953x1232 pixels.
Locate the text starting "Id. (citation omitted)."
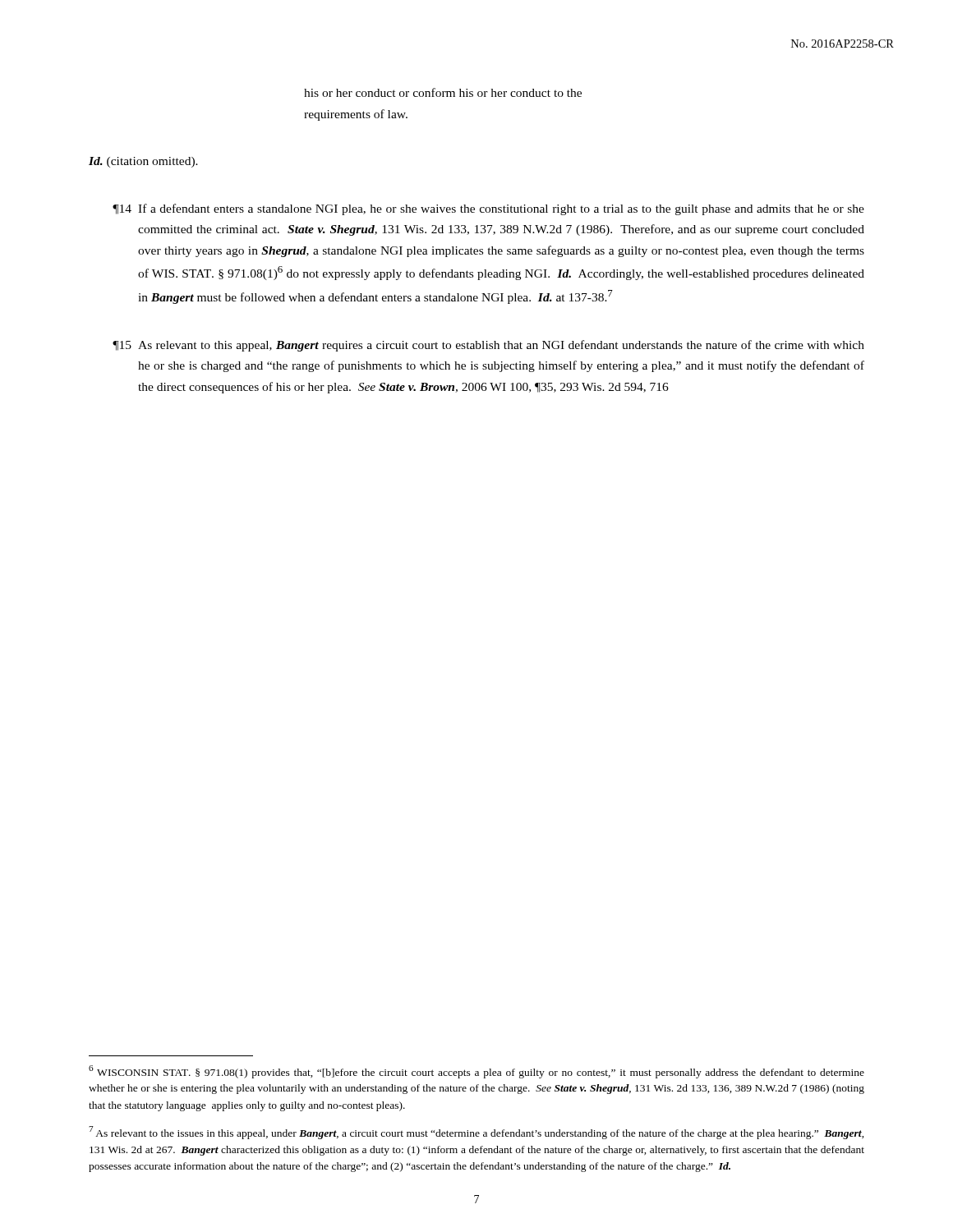[x=144, y=161]
